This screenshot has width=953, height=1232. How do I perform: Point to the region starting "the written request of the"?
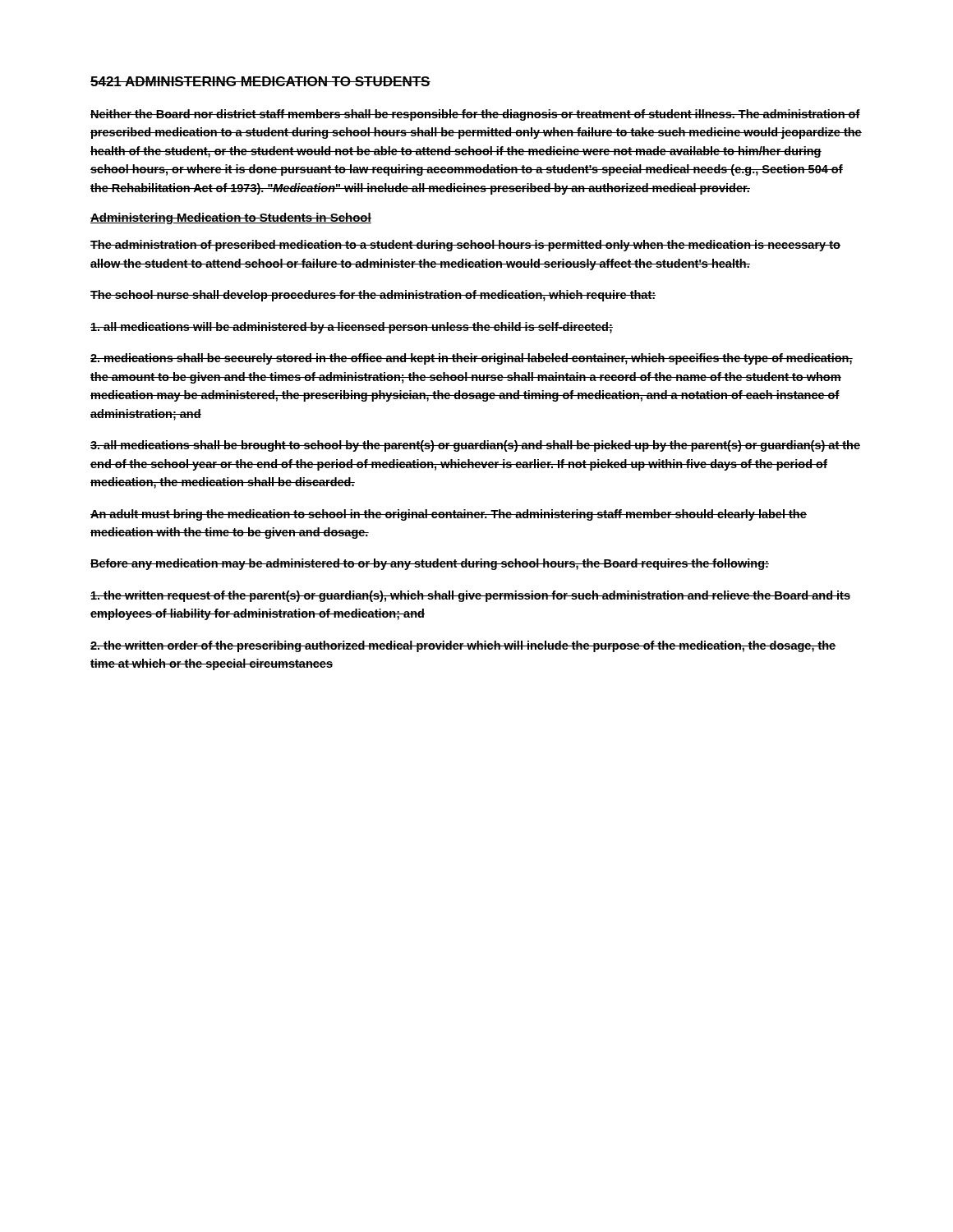[x=470, y=605]
